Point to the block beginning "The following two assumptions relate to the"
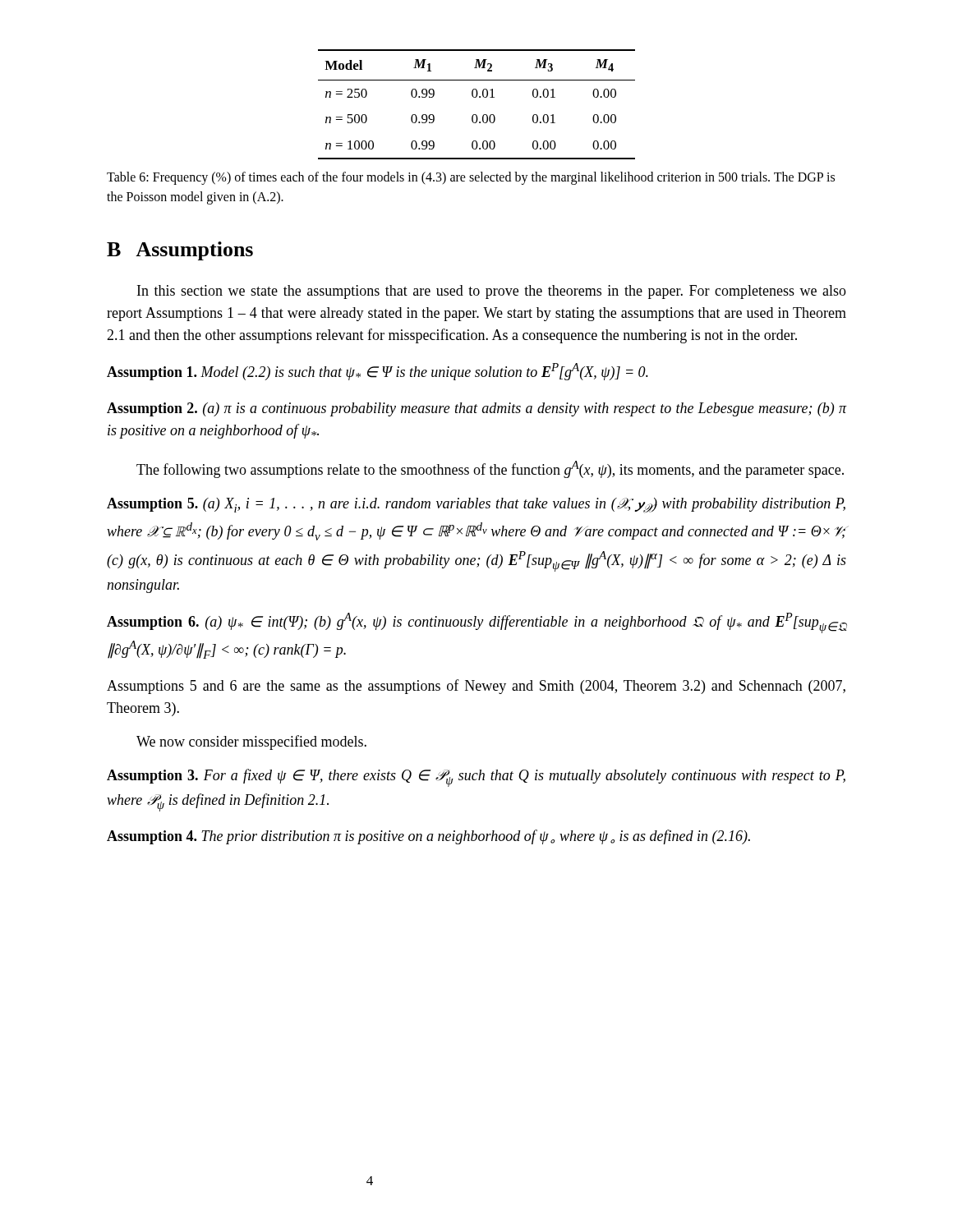 [491, 468]
